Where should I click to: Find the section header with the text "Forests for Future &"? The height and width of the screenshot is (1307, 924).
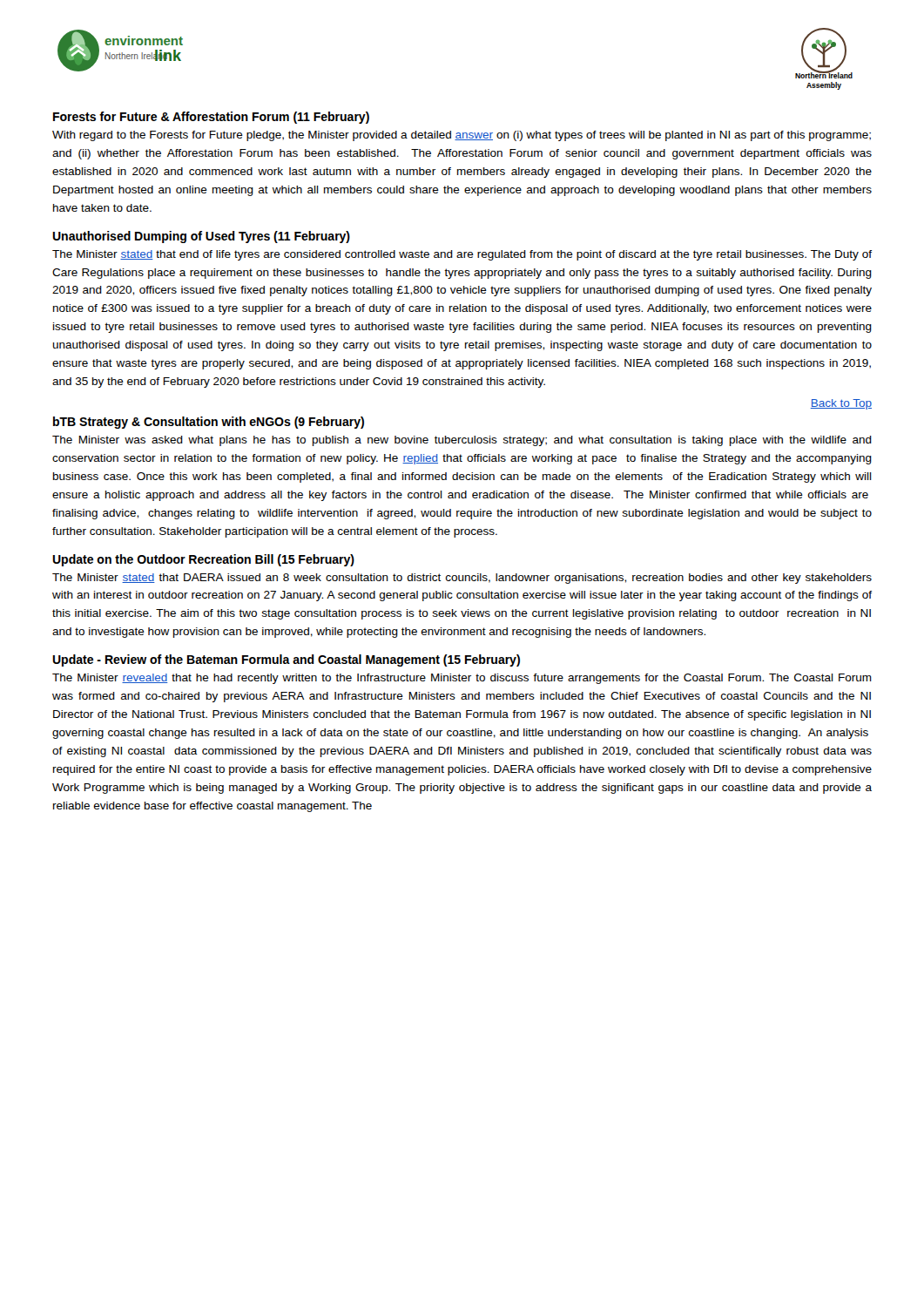(211, 117)
